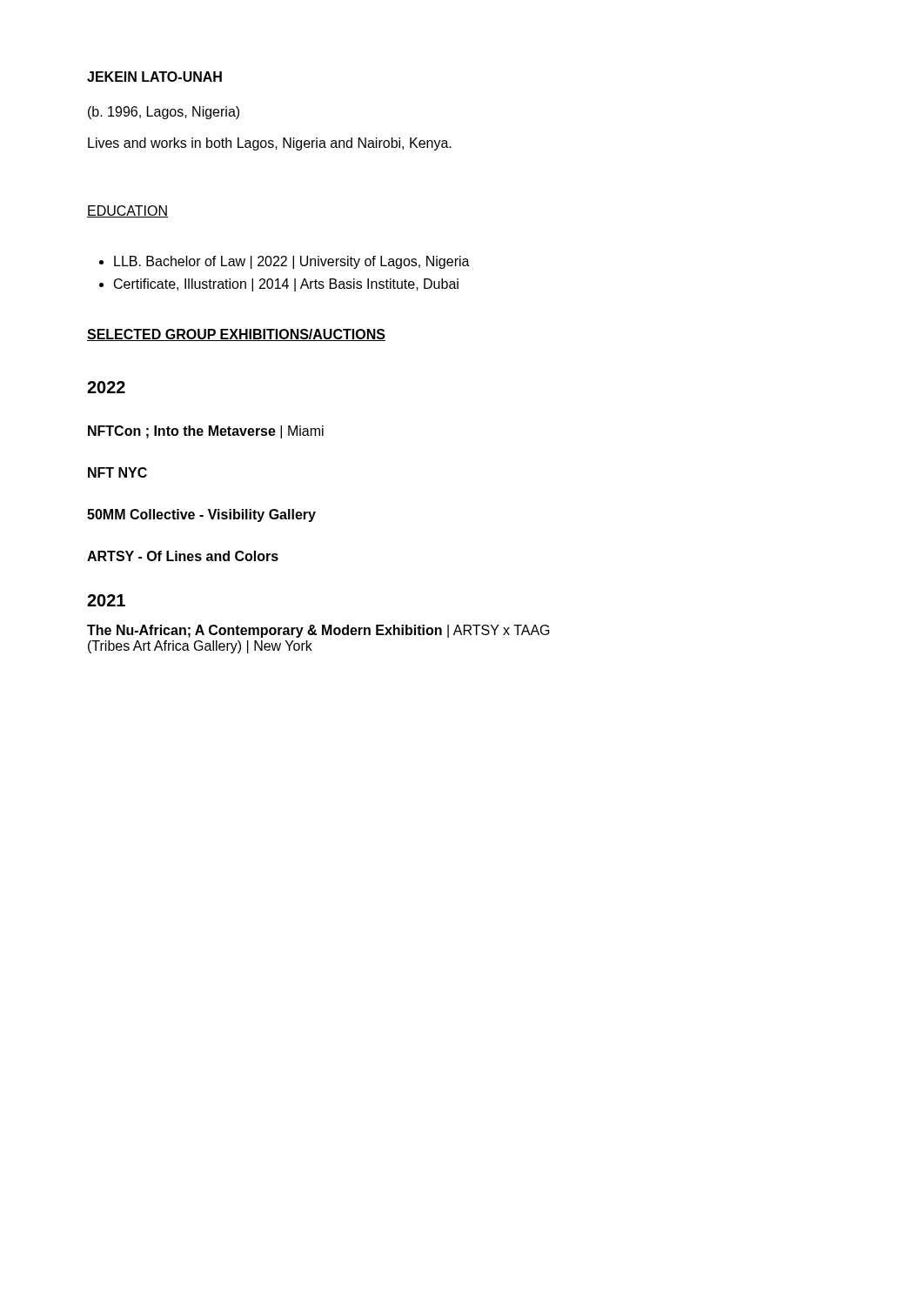Find the text block that reads "ARTSY - Of"
The width and height of the screenshot is (924, 1305).
coord(183,556)
